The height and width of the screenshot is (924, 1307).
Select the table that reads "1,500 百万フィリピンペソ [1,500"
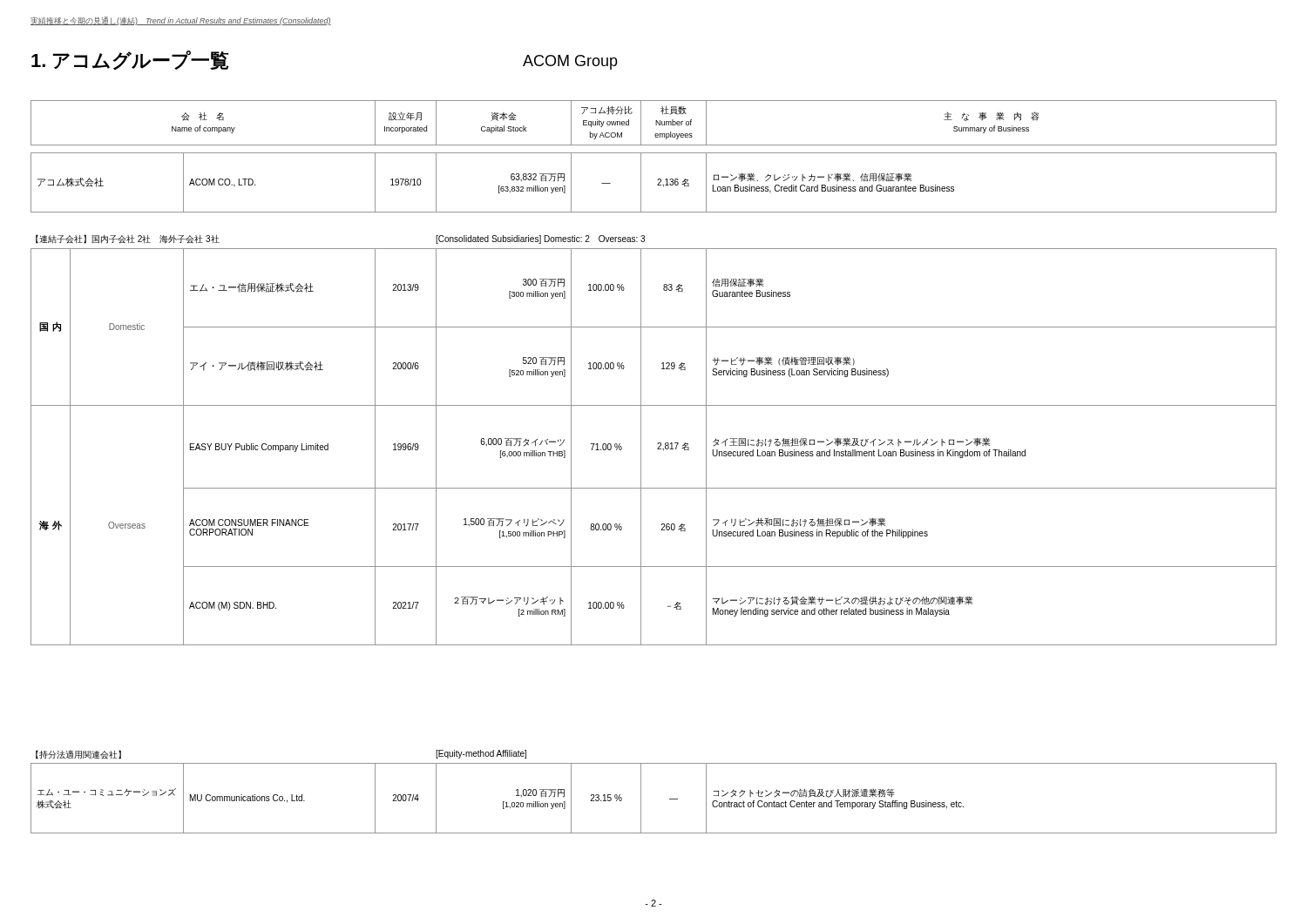coord(654,447)
